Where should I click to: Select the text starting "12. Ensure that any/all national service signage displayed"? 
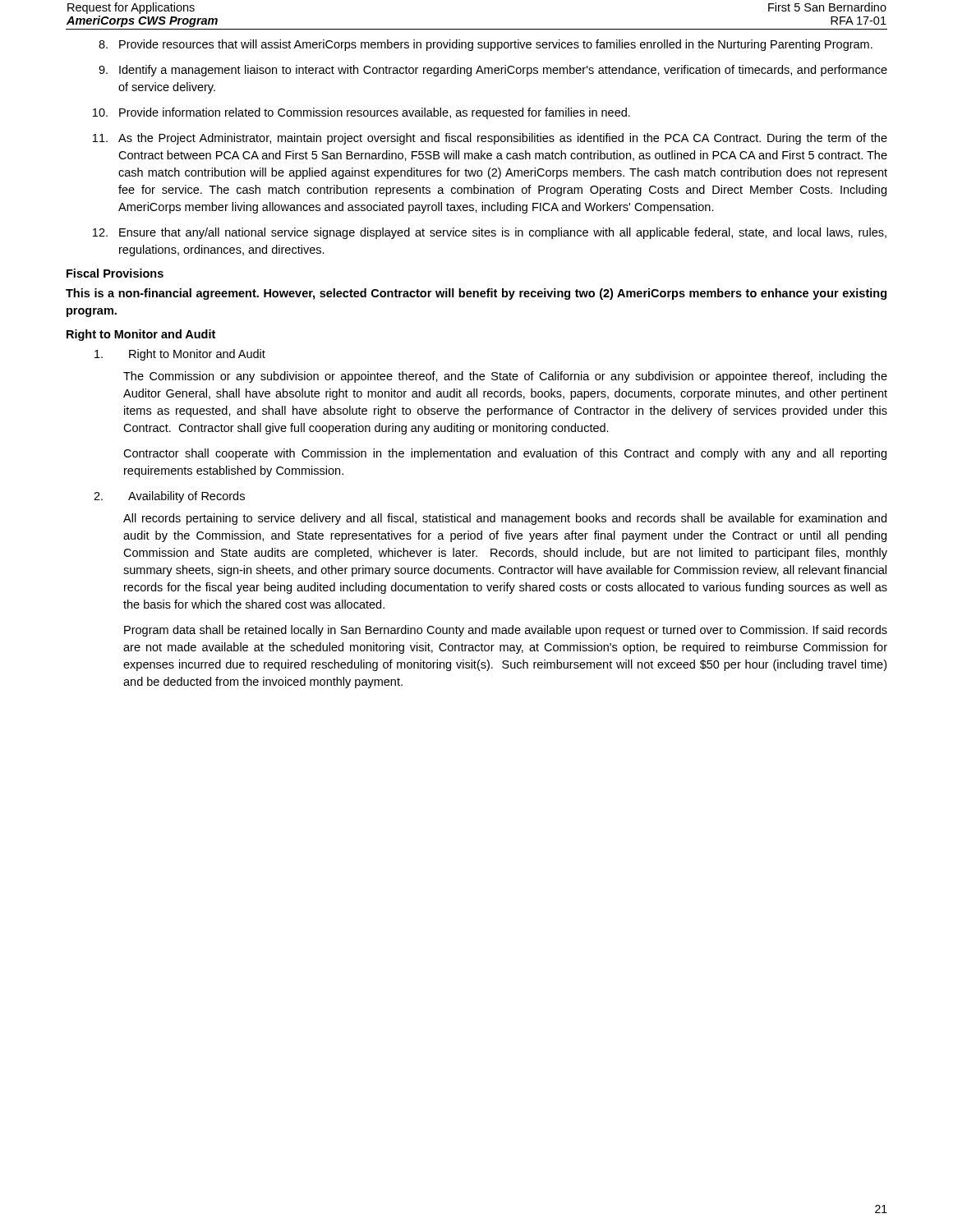476,242
